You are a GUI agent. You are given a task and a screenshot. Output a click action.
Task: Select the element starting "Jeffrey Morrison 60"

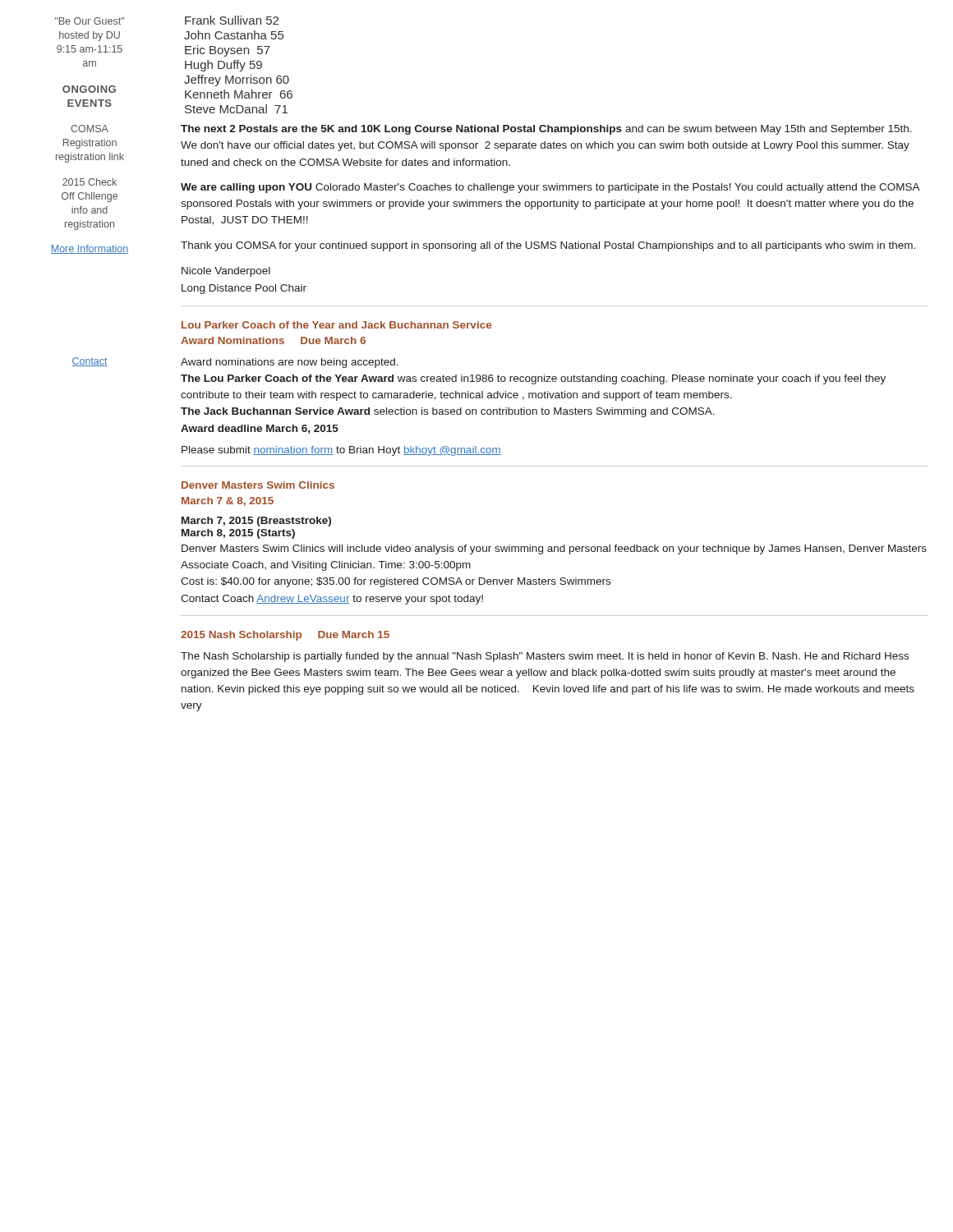click(x=237, y=79)
